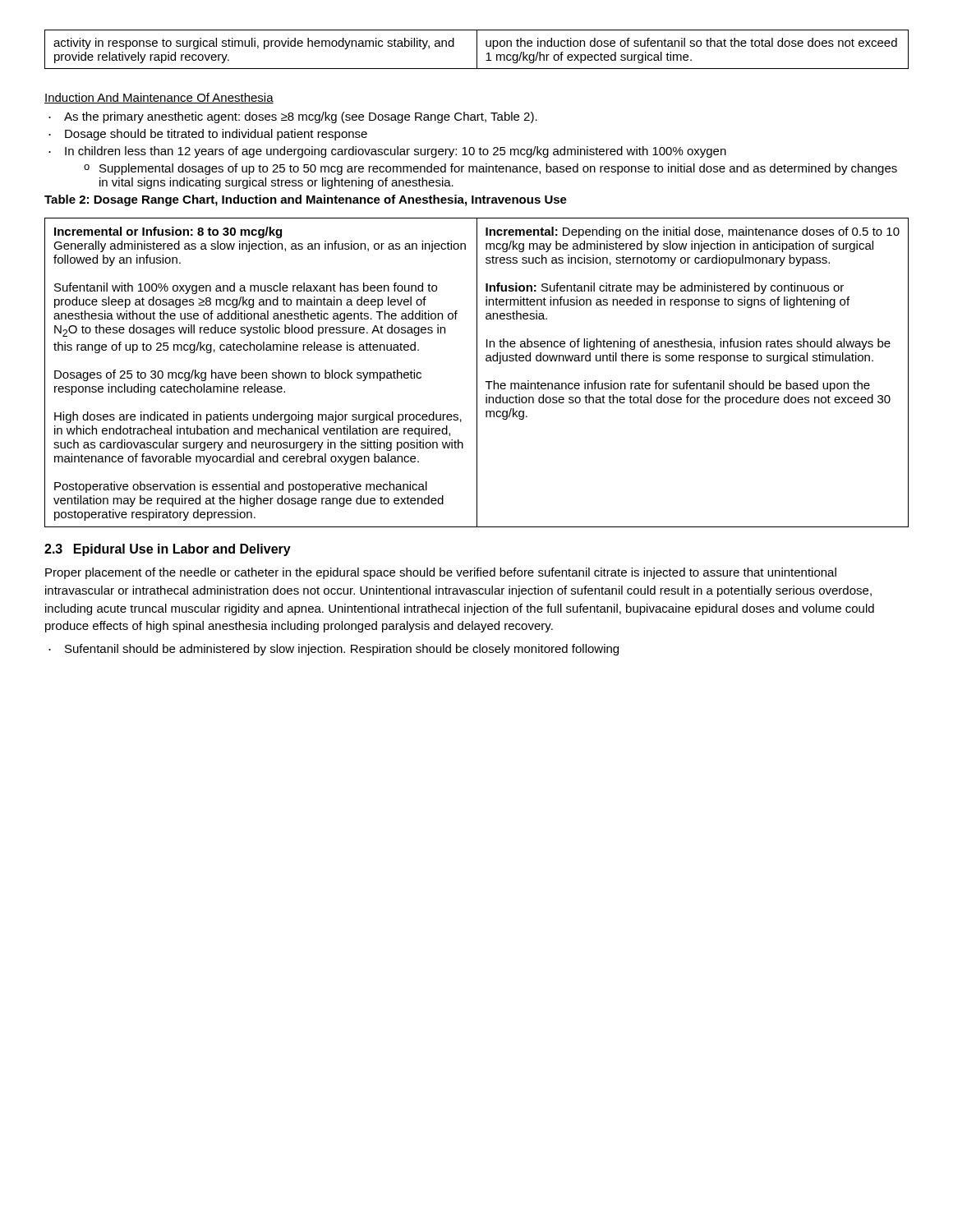This screenshot has width=953, height=1232.
Task: Select the caption
Action: point(476,199)
